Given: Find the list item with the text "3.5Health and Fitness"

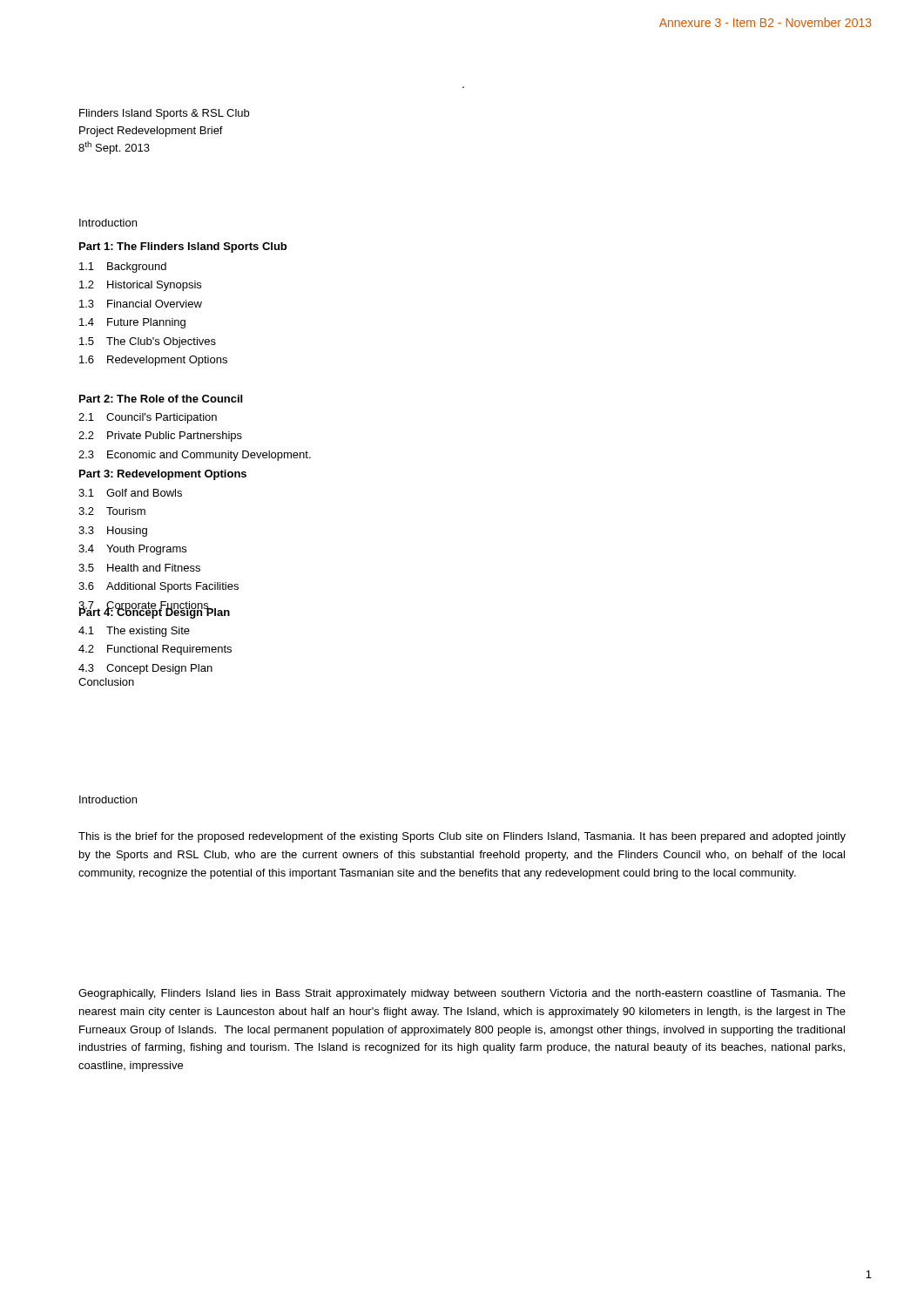Looking at the screenshot, I should click(x=140, y=568).
